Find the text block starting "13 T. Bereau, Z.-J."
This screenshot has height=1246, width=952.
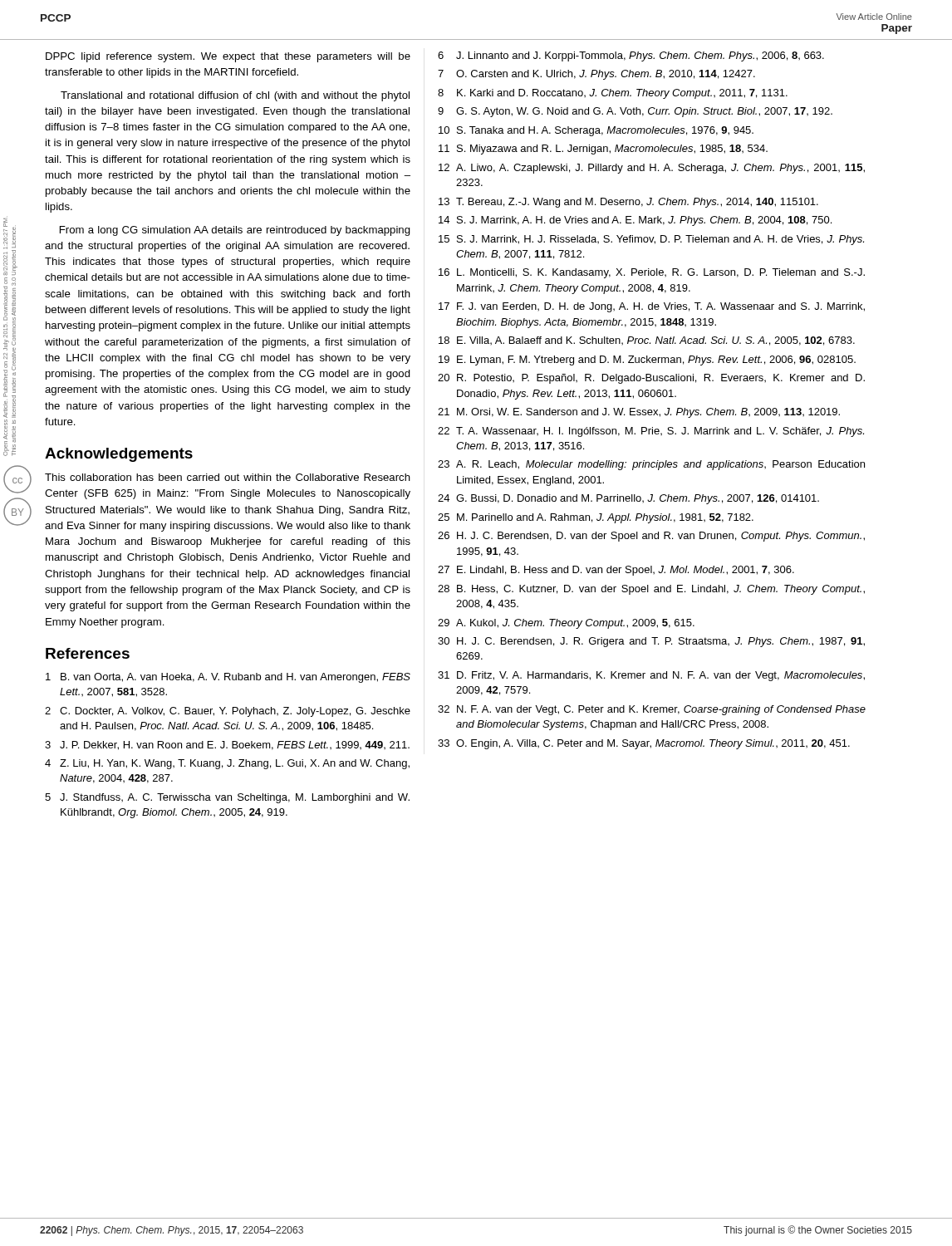(x=652, y=202)
